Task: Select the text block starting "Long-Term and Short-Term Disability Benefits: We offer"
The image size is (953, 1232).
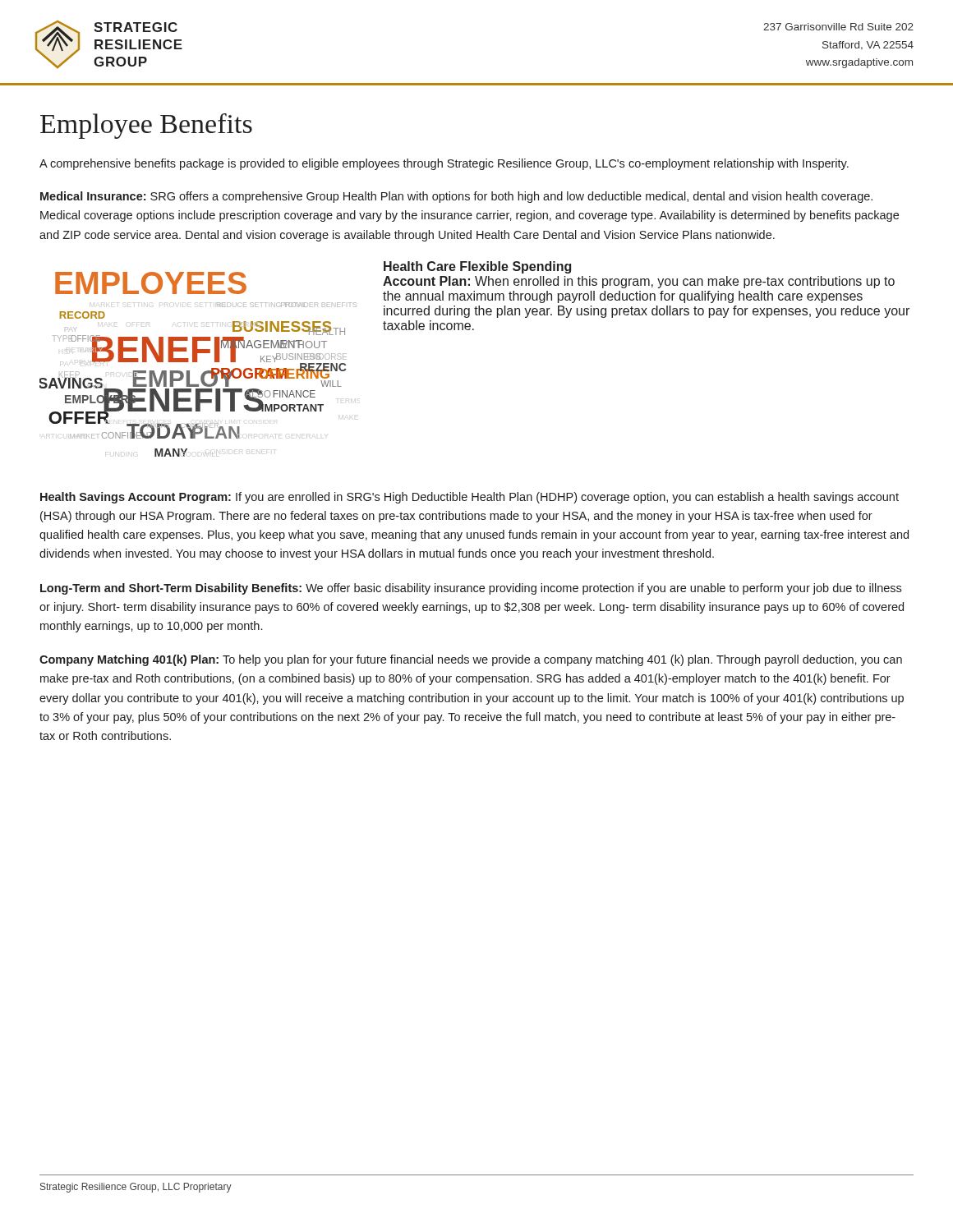Action: 472,607
